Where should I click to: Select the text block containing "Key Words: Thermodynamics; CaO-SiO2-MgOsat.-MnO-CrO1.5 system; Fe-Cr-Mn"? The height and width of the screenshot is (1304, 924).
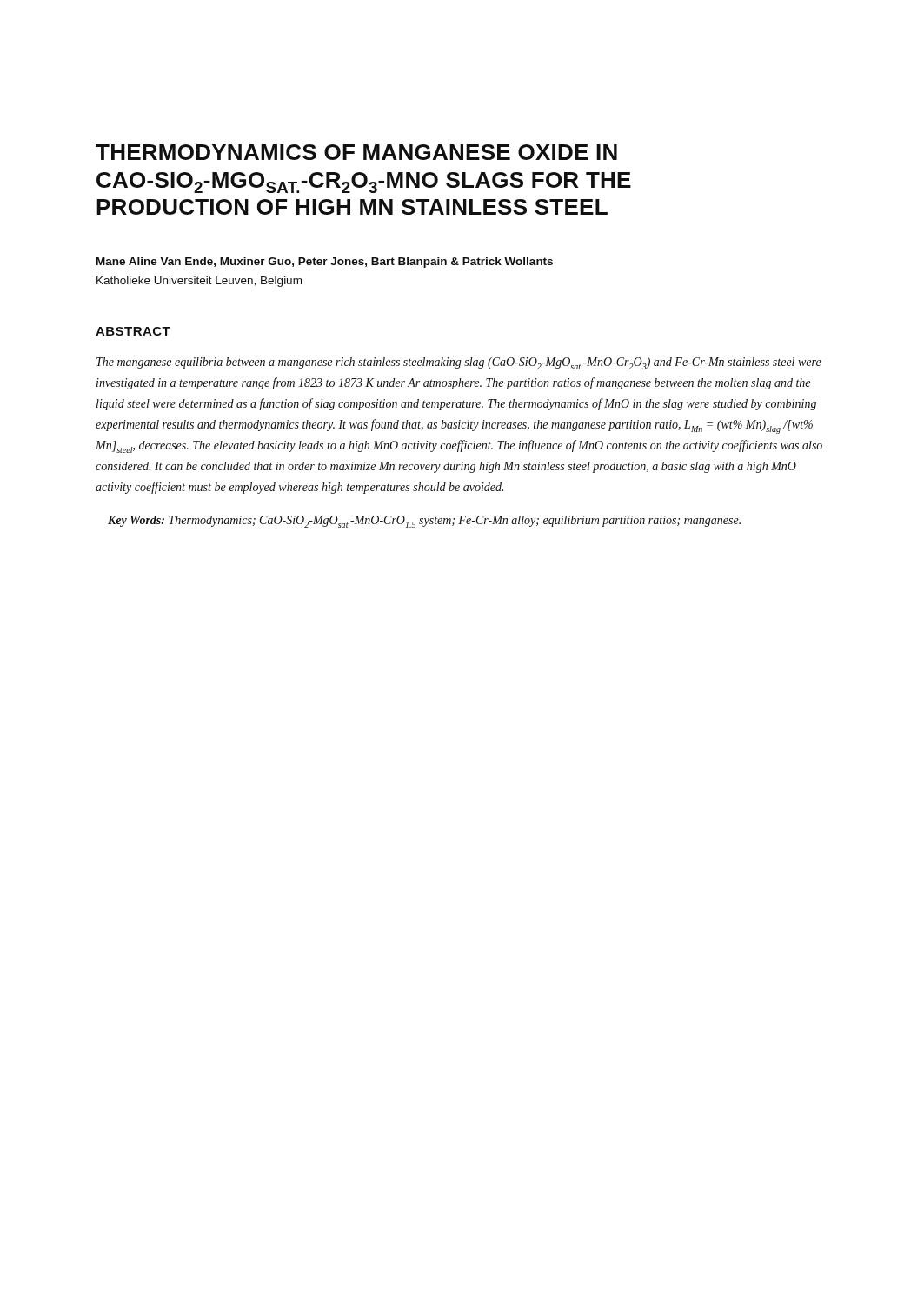(x=419, y=522)
